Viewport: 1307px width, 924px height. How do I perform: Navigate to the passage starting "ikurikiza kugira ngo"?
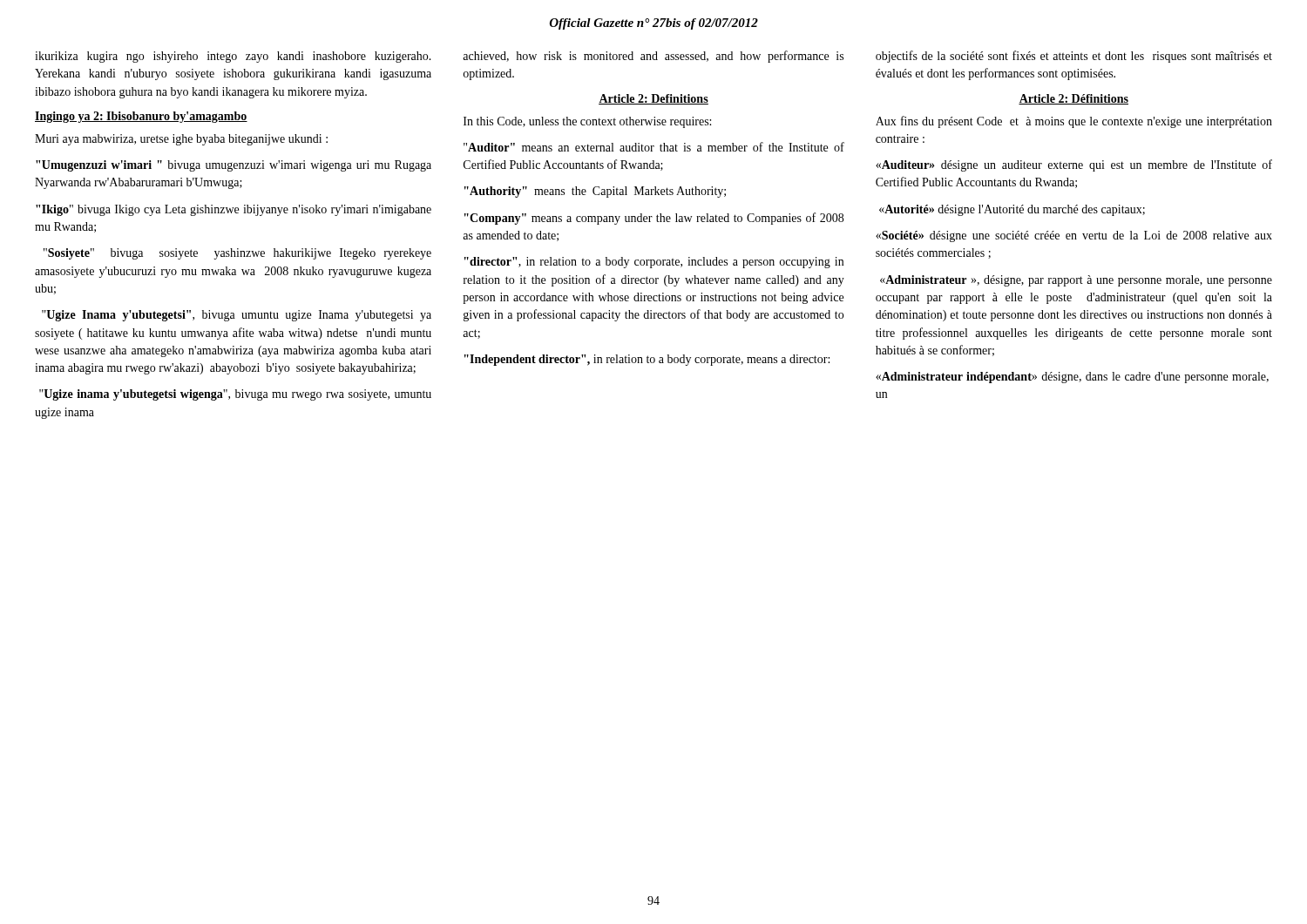pyautogui.click(x=233, y=74)
